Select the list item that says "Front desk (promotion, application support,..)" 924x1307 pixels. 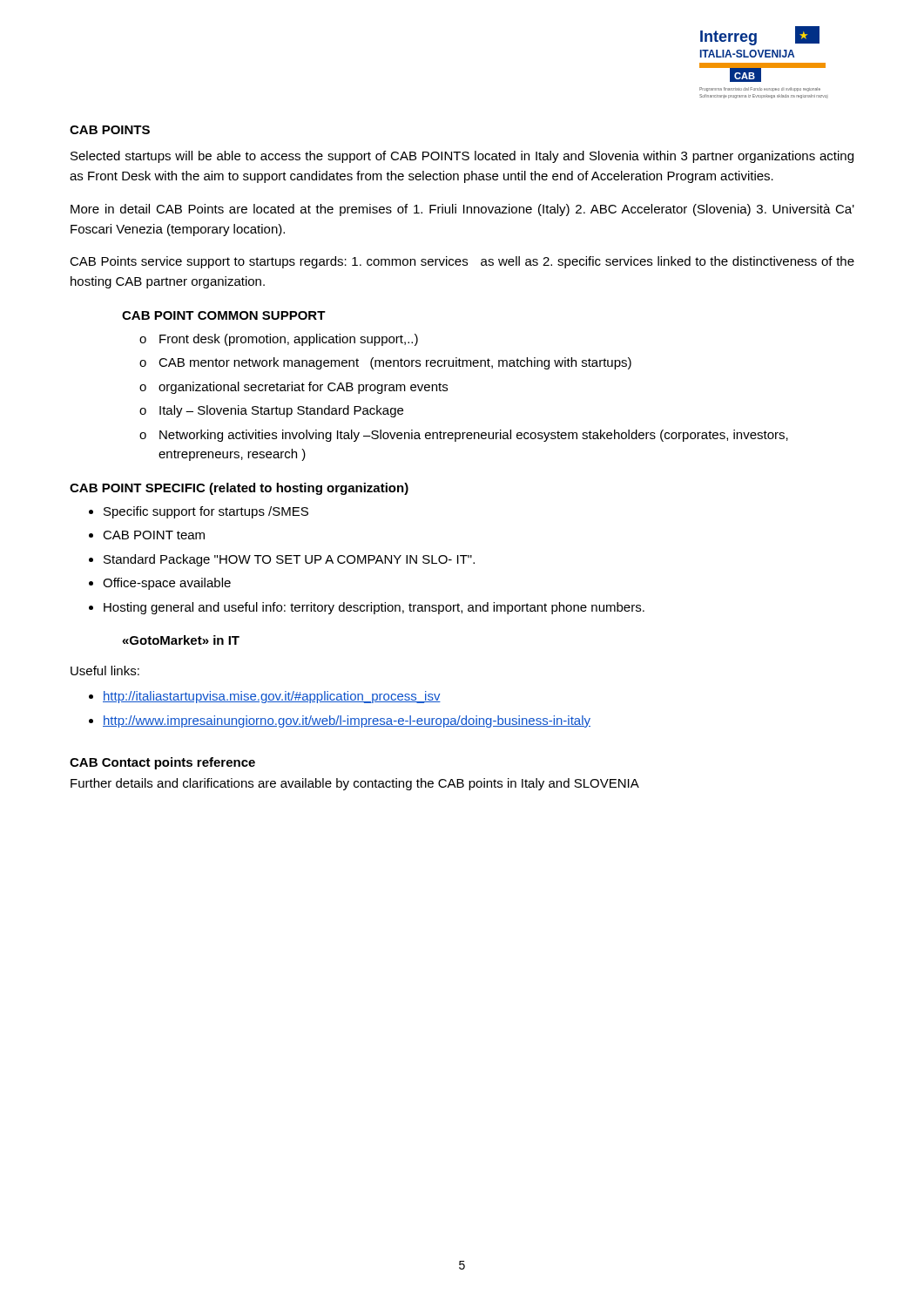coord(288,338)
